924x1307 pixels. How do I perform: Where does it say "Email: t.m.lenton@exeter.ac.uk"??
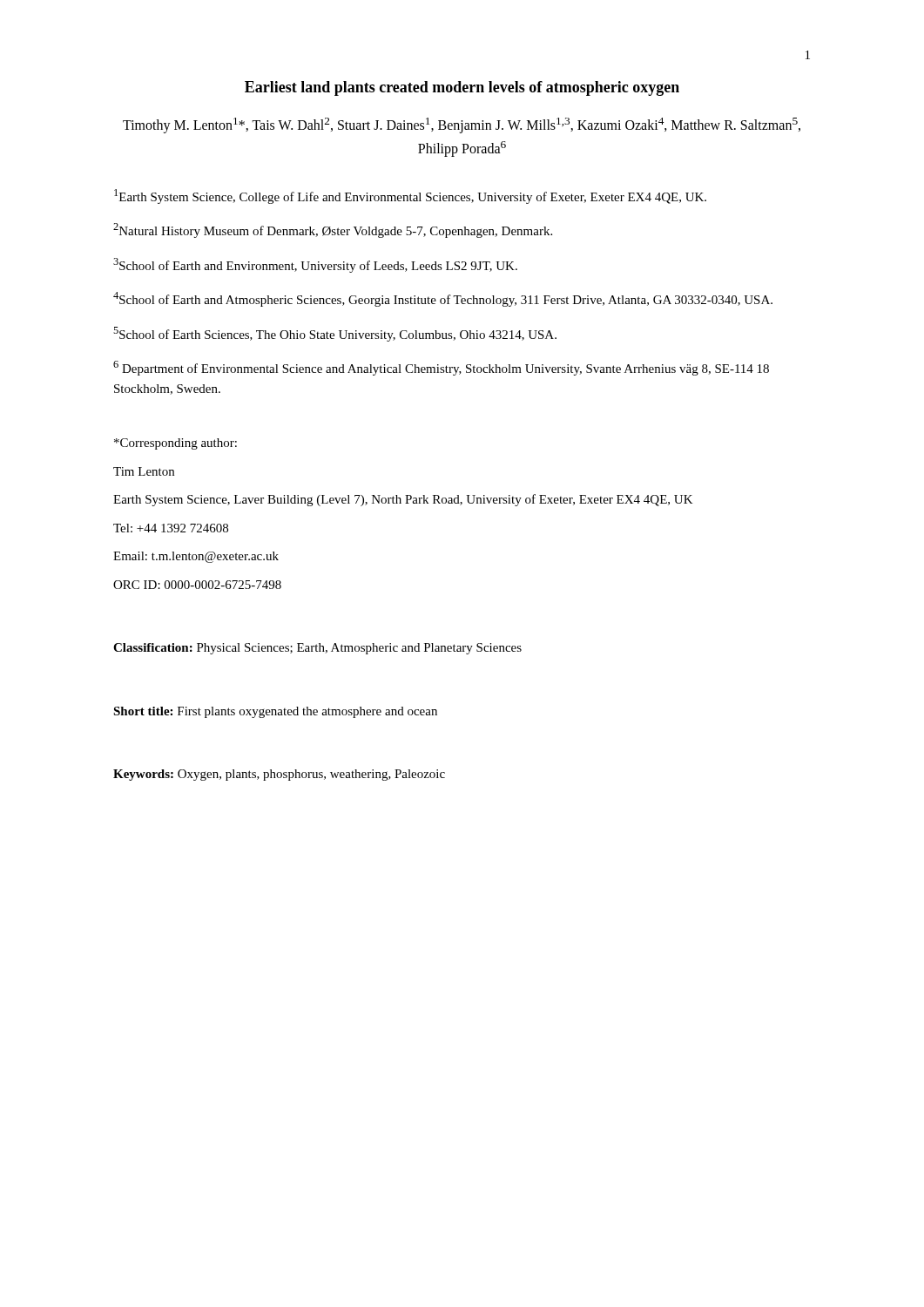(x=196, y=556)
